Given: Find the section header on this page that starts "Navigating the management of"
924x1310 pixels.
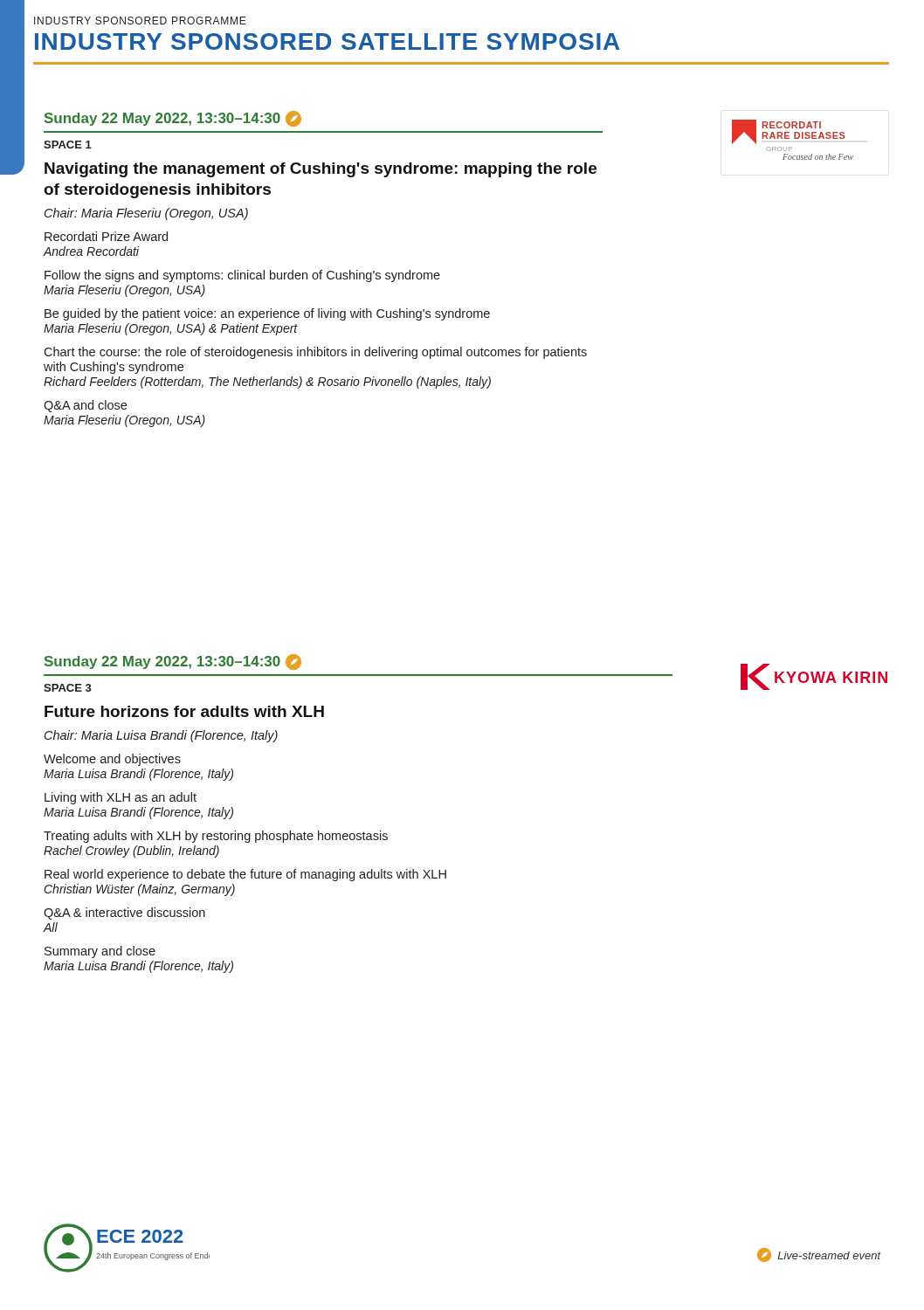Looking at the screenshot, I should coord(320,178).
